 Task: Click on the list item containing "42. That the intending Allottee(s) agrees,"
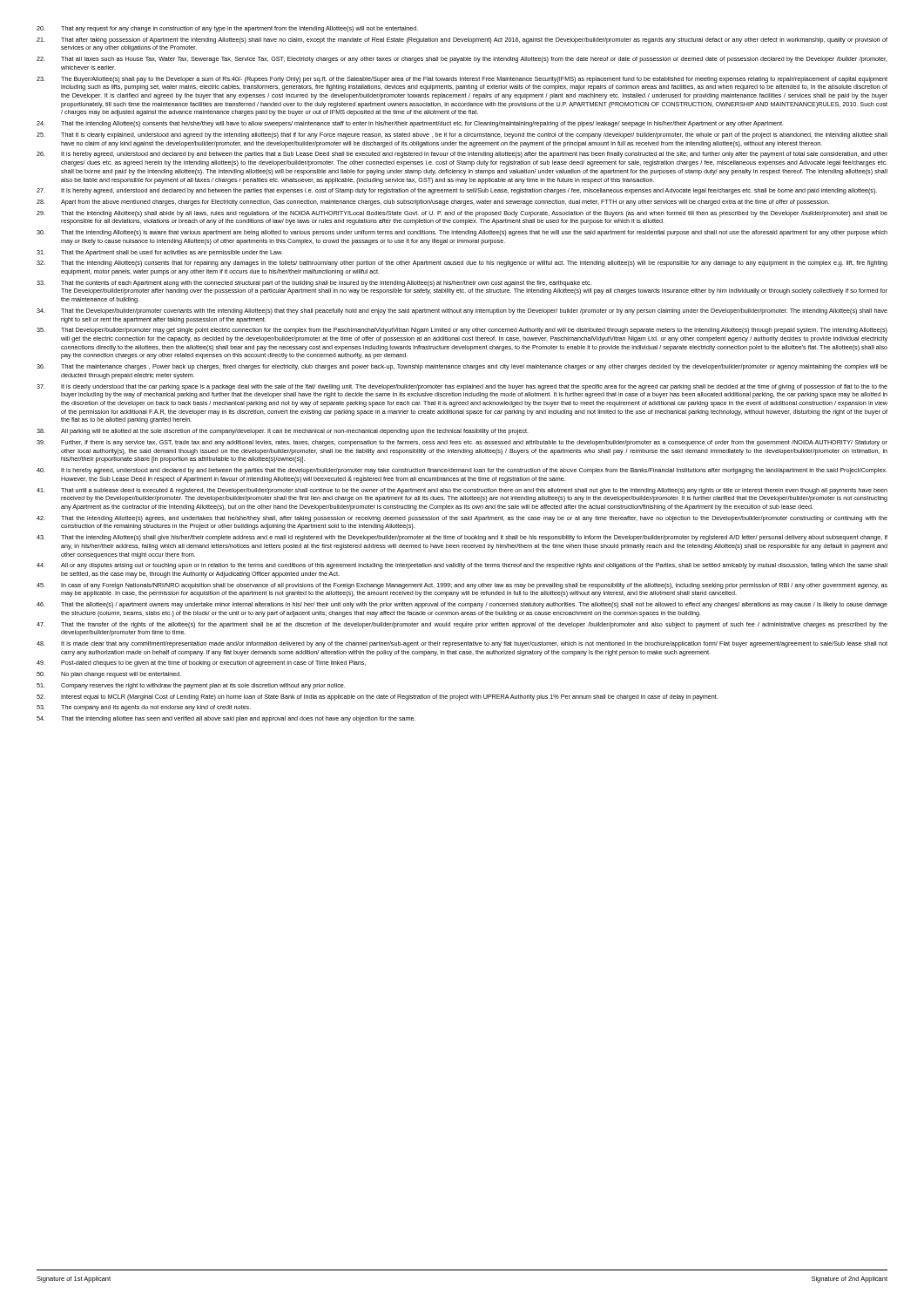462,522
